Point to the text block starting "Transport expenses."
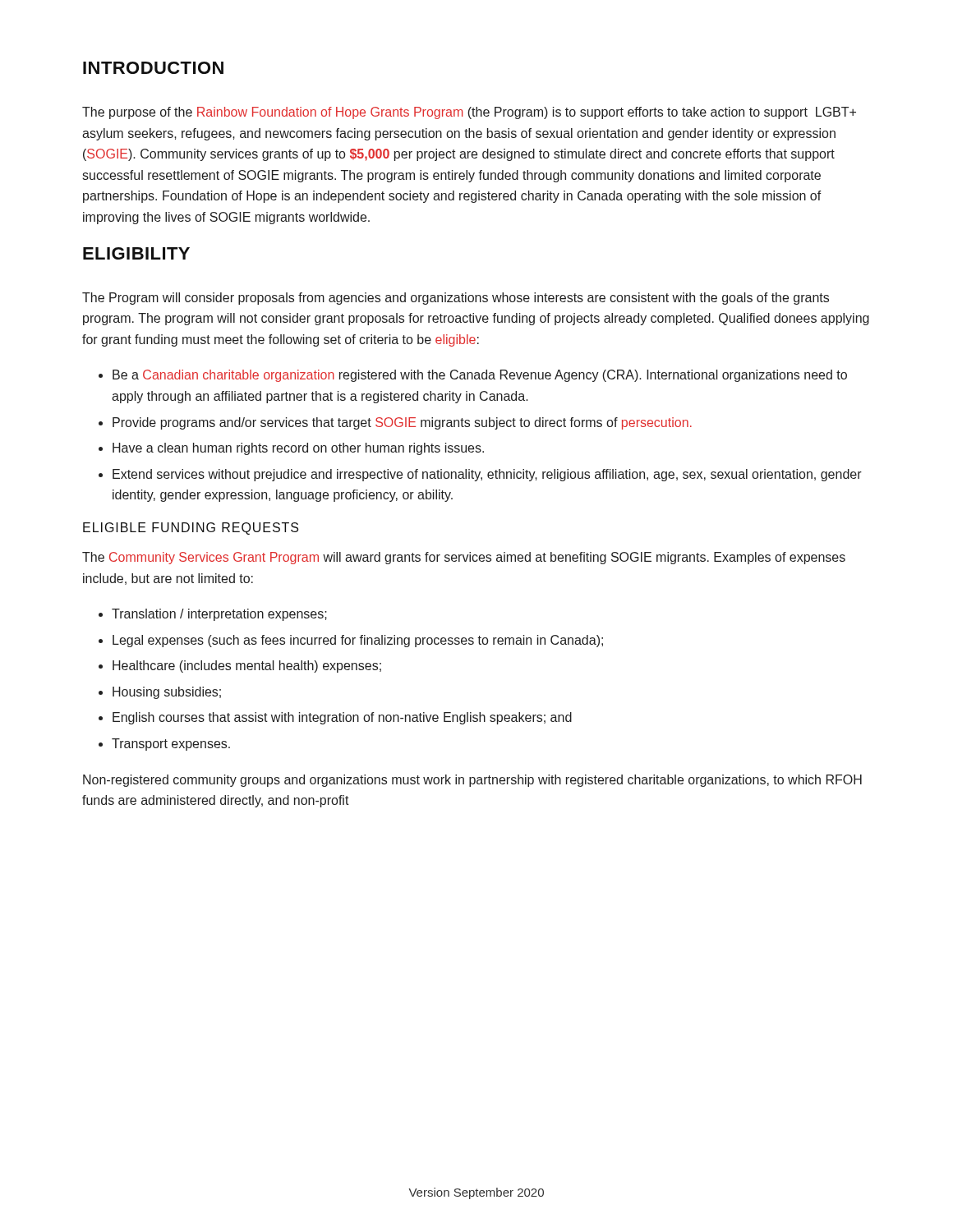This screenshot has height=1232, width=953. pyautogui.click(x=171, y=744)
